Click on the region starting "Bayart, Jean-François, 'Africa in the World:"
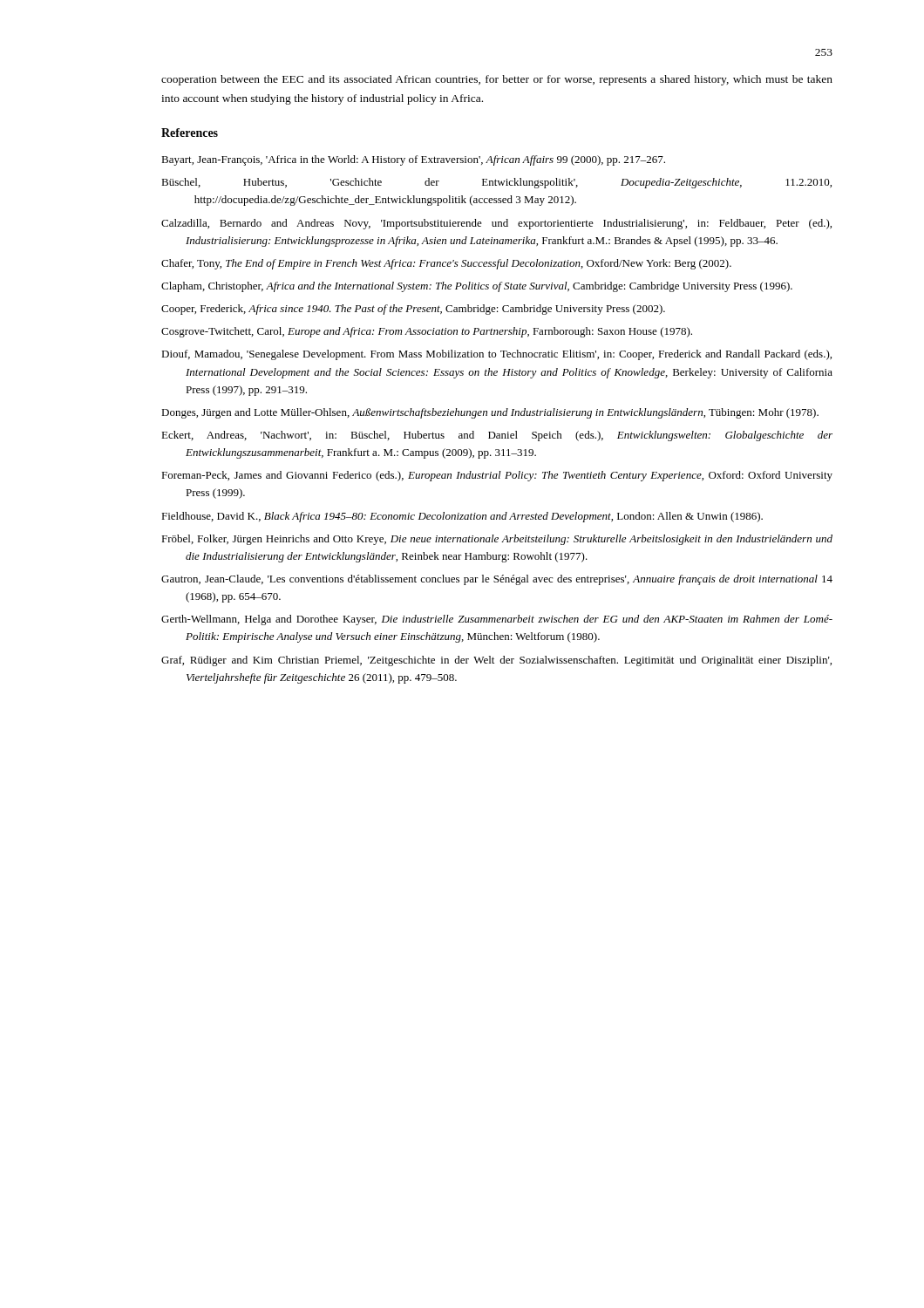The height and width of the screenshot is (1308, 924). [x=414, y=159]
